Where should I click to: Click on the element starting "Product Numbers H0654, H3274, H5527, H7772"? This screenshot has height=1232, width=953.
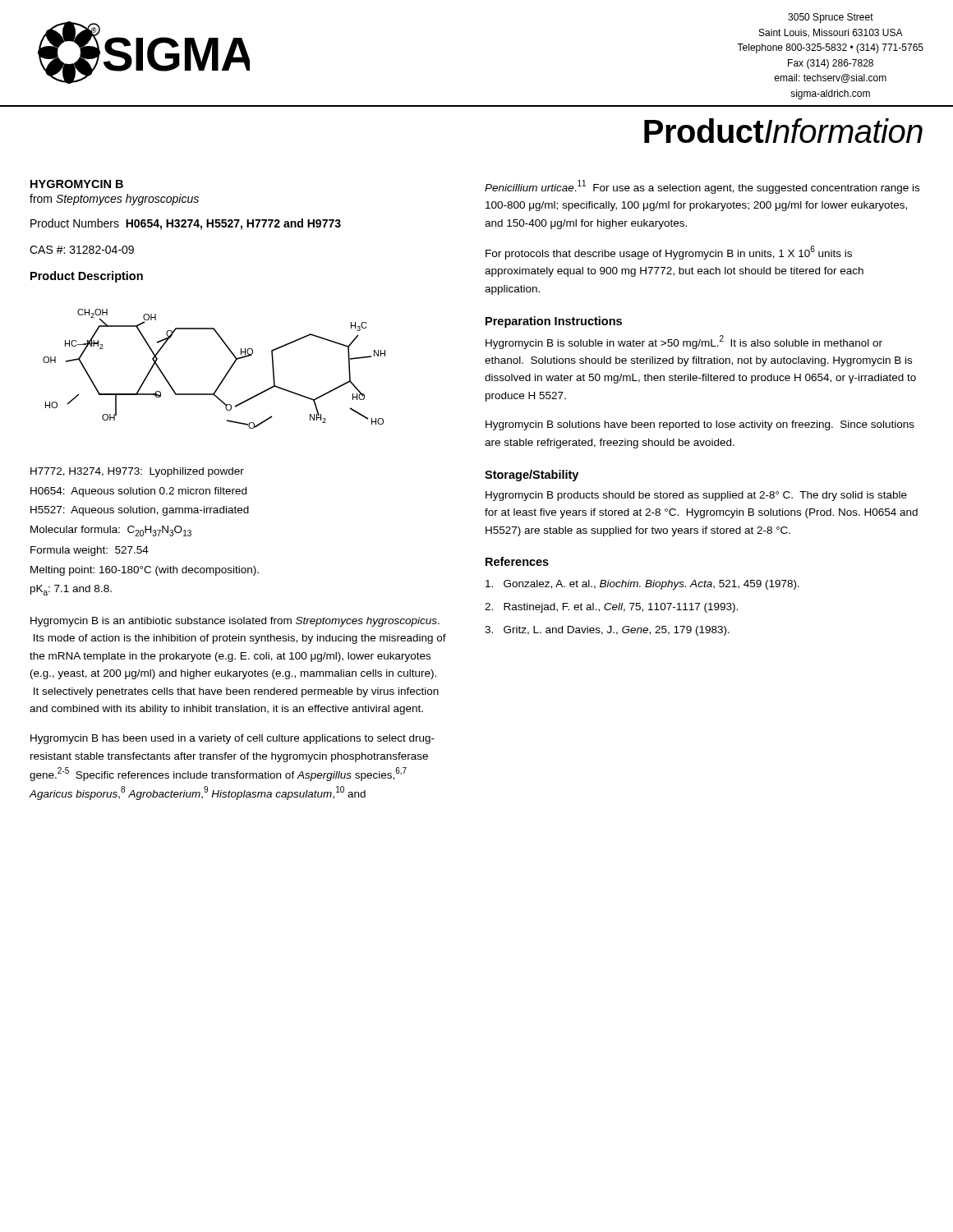[x=185, y=223]
